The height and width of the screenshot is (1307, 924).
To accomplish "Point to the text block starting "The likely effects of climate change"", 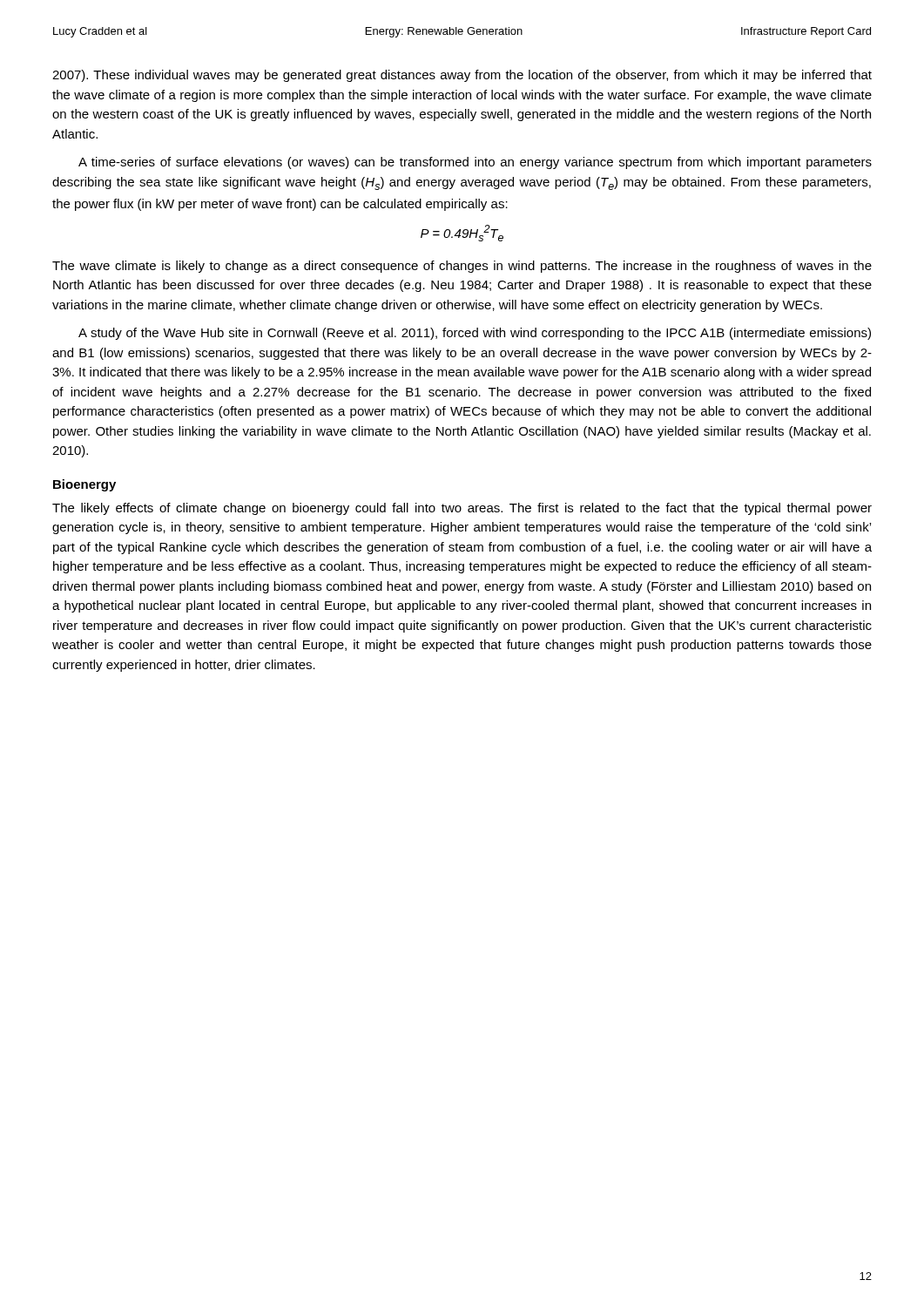I will pos(462,586).
